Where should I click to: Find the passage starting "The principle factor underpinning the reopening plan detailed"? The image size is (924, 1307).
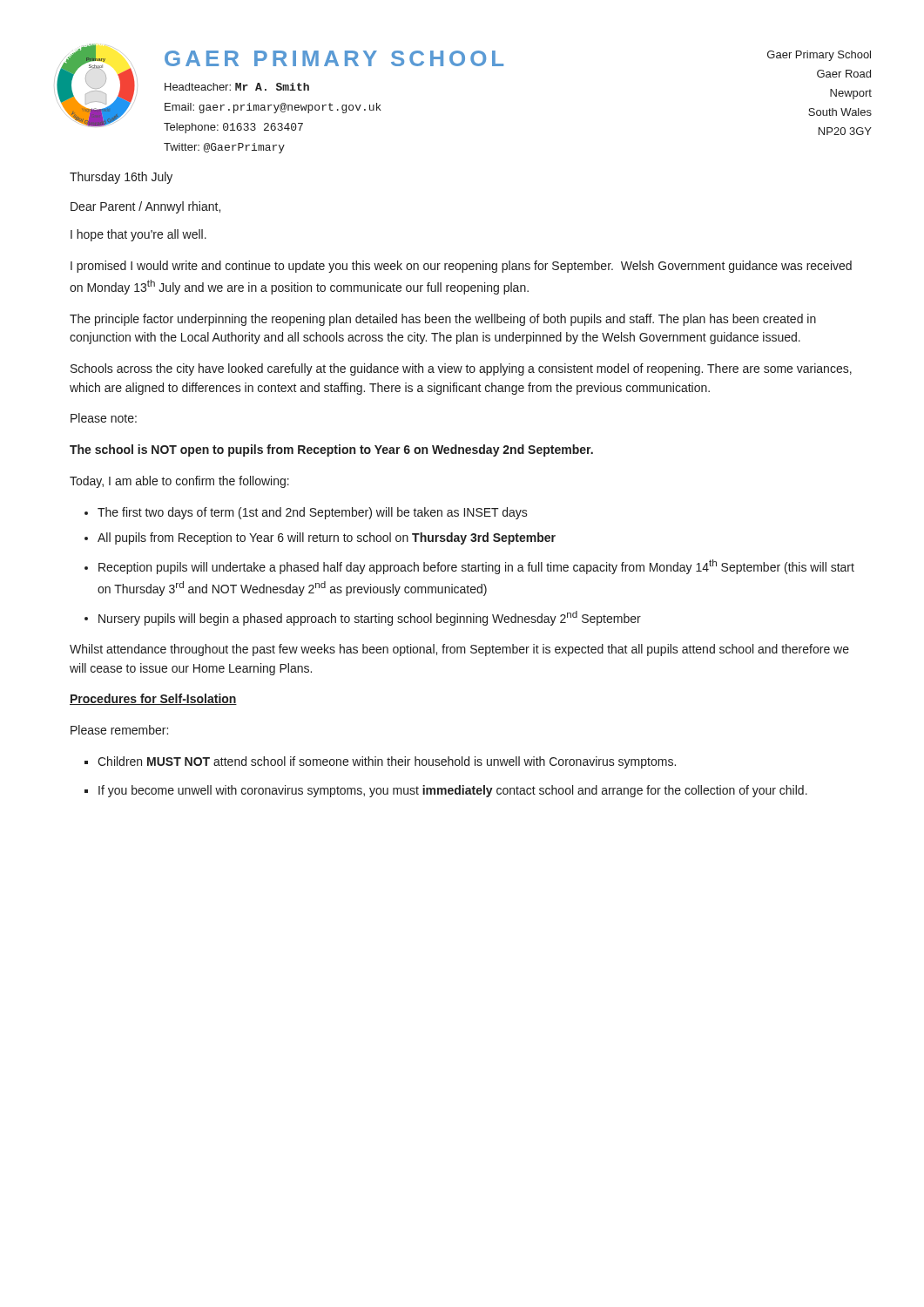click(x=462, y=329)
